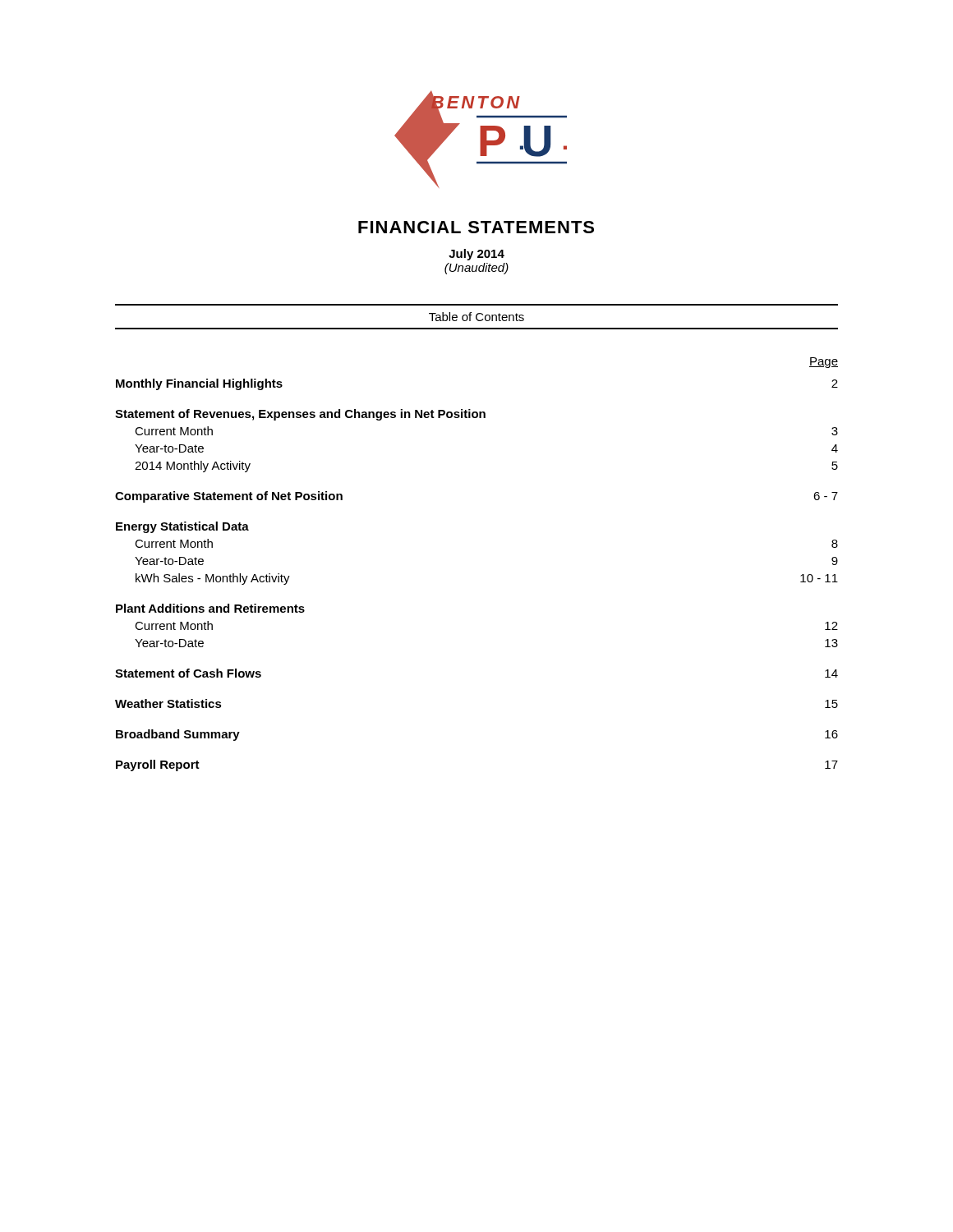Find the logo
The width and height of the screenshot is (953, 1232).
[x=476, y=137]
